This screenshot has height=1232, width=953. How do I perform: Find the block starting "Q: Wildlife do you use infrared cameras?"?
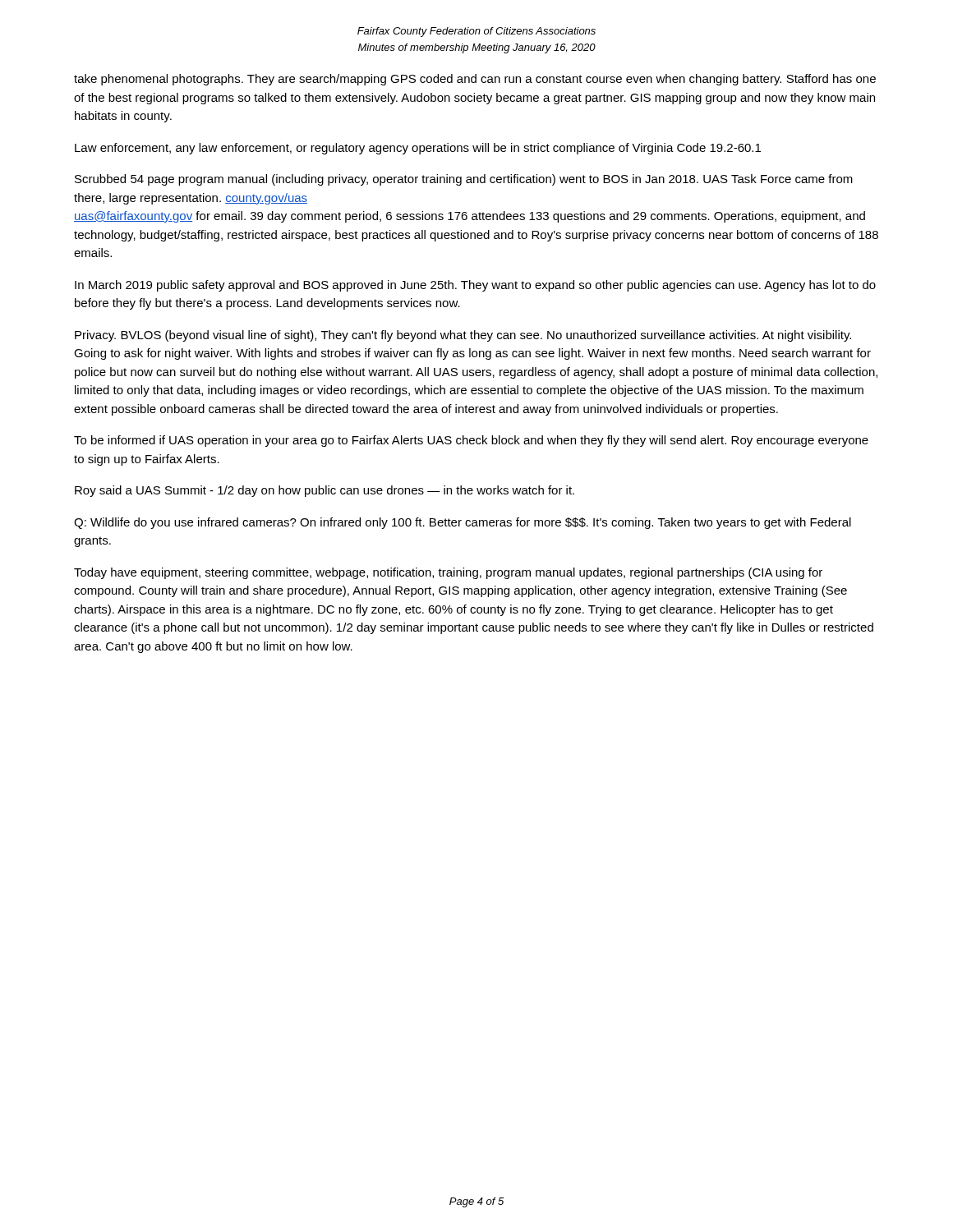tap(463, 531)
